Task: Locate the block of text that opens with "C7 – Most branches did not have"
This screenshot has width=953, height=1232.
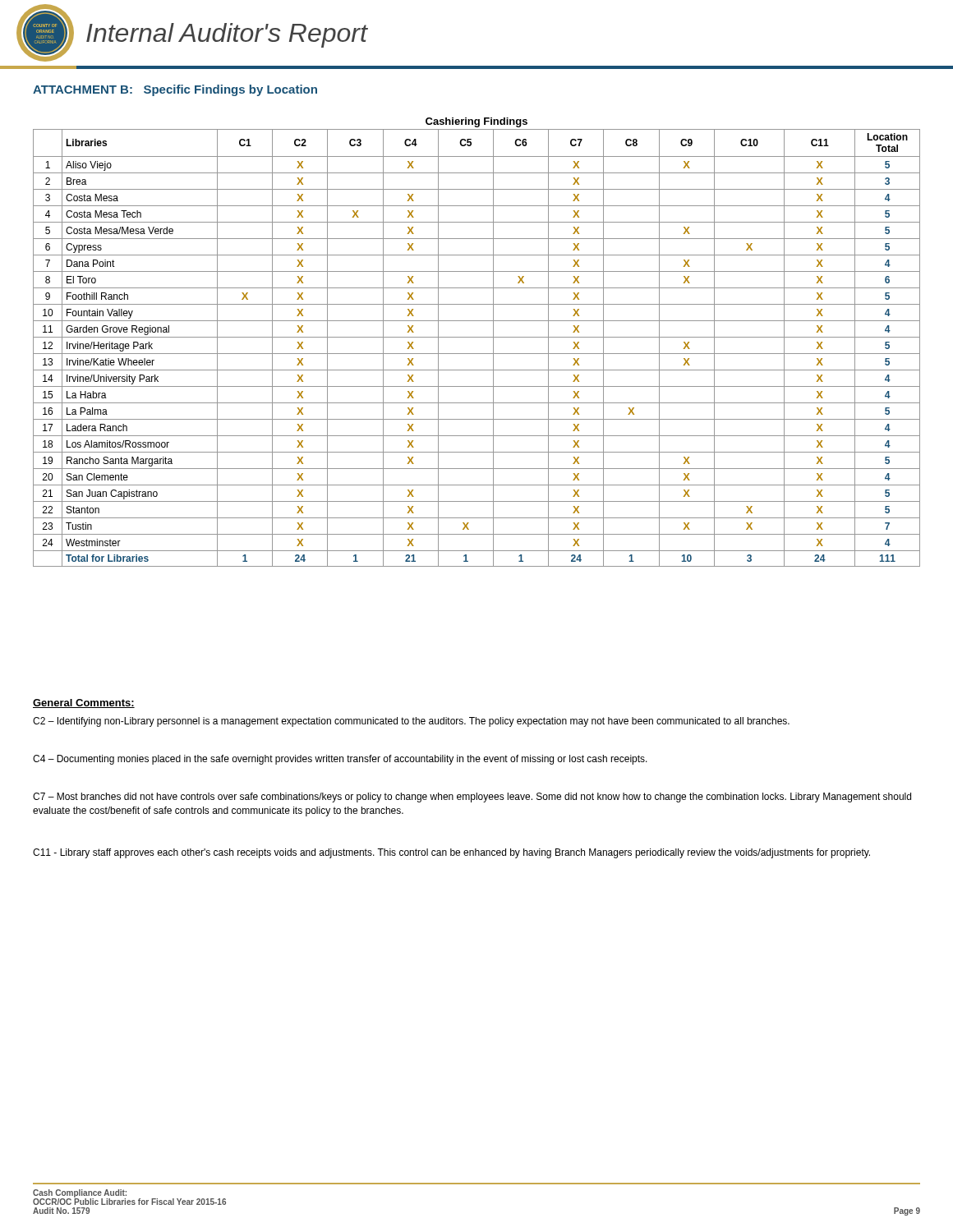Action: tap(472, 804)
